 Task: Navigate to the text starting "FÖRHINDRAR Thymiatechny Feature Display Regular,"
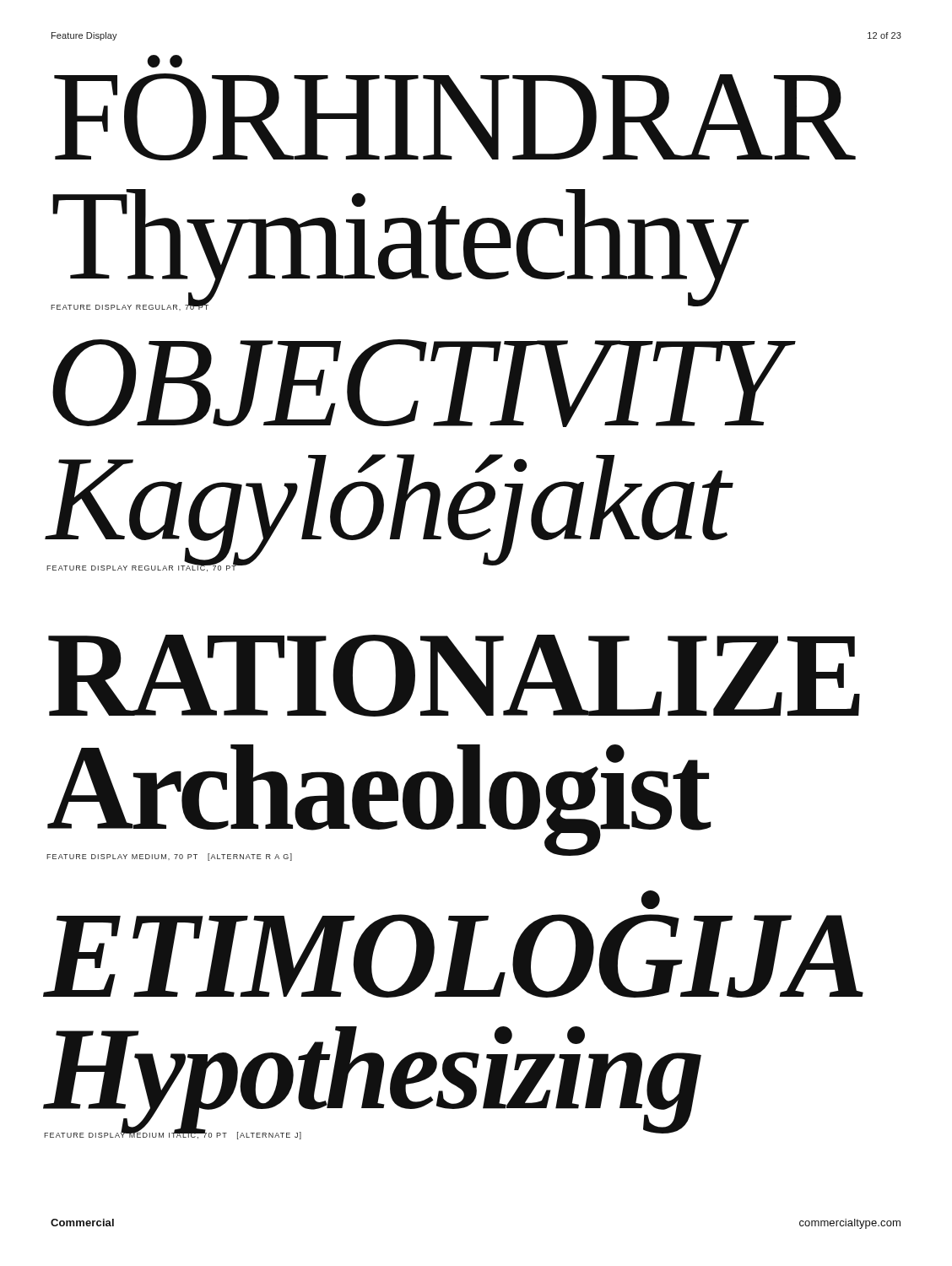click(x=476, y=185)
